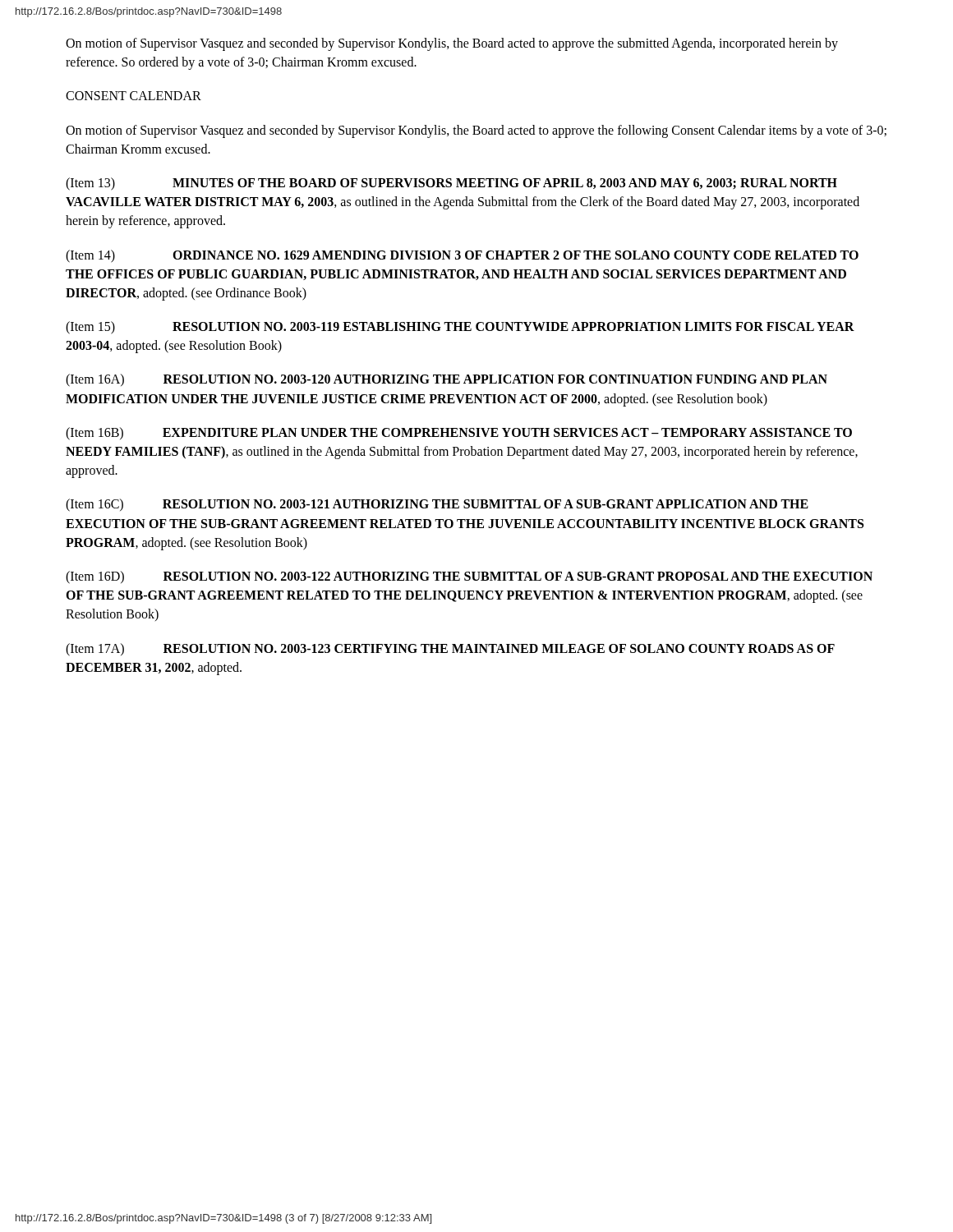Image resolution: width=953 pixels, height=1232 pixels.
Task: Click on the block starting "CONSENT CALENDAR"
Action: click(133, 96)
